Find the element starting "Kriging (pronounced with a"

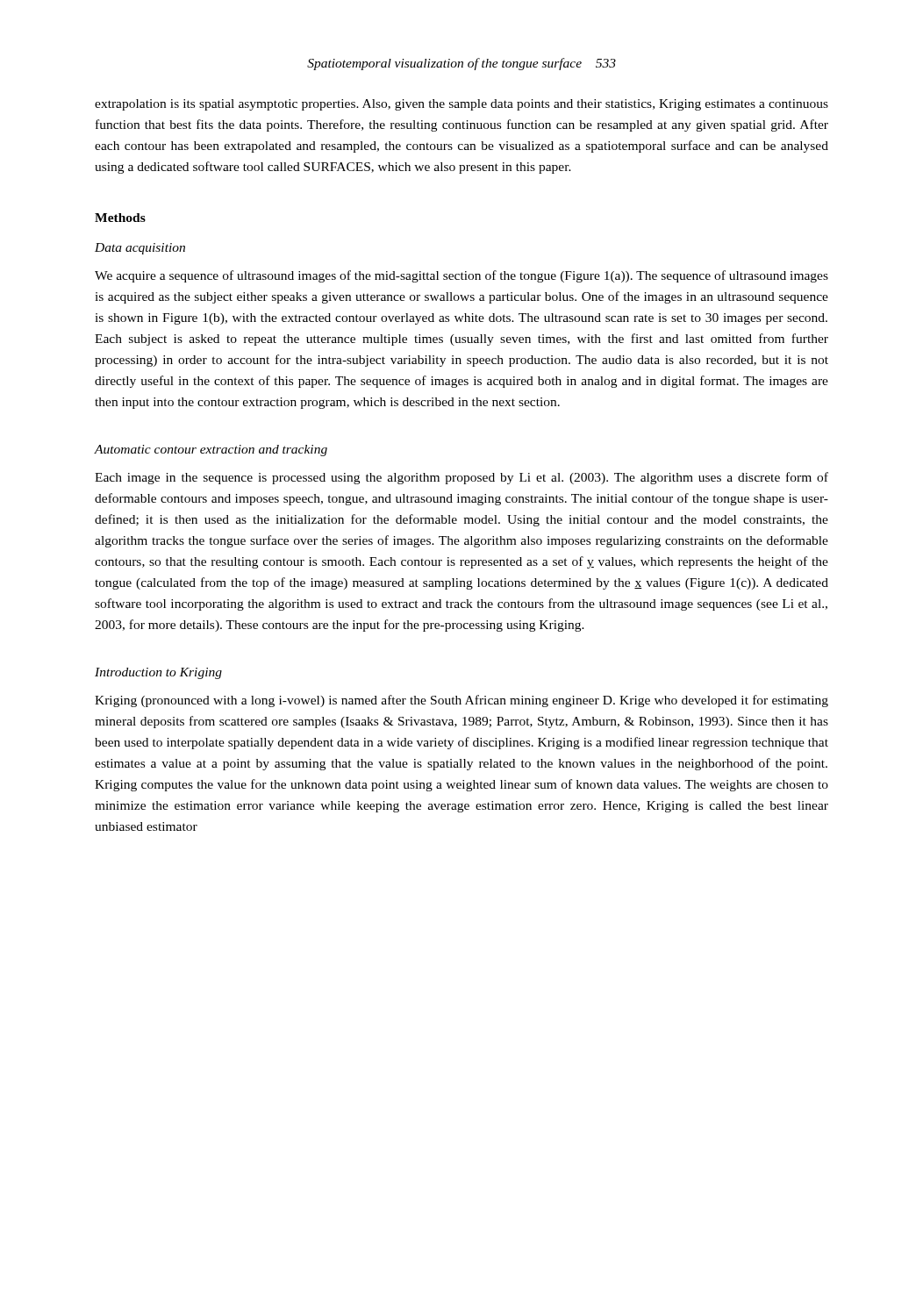click(462, 764)
